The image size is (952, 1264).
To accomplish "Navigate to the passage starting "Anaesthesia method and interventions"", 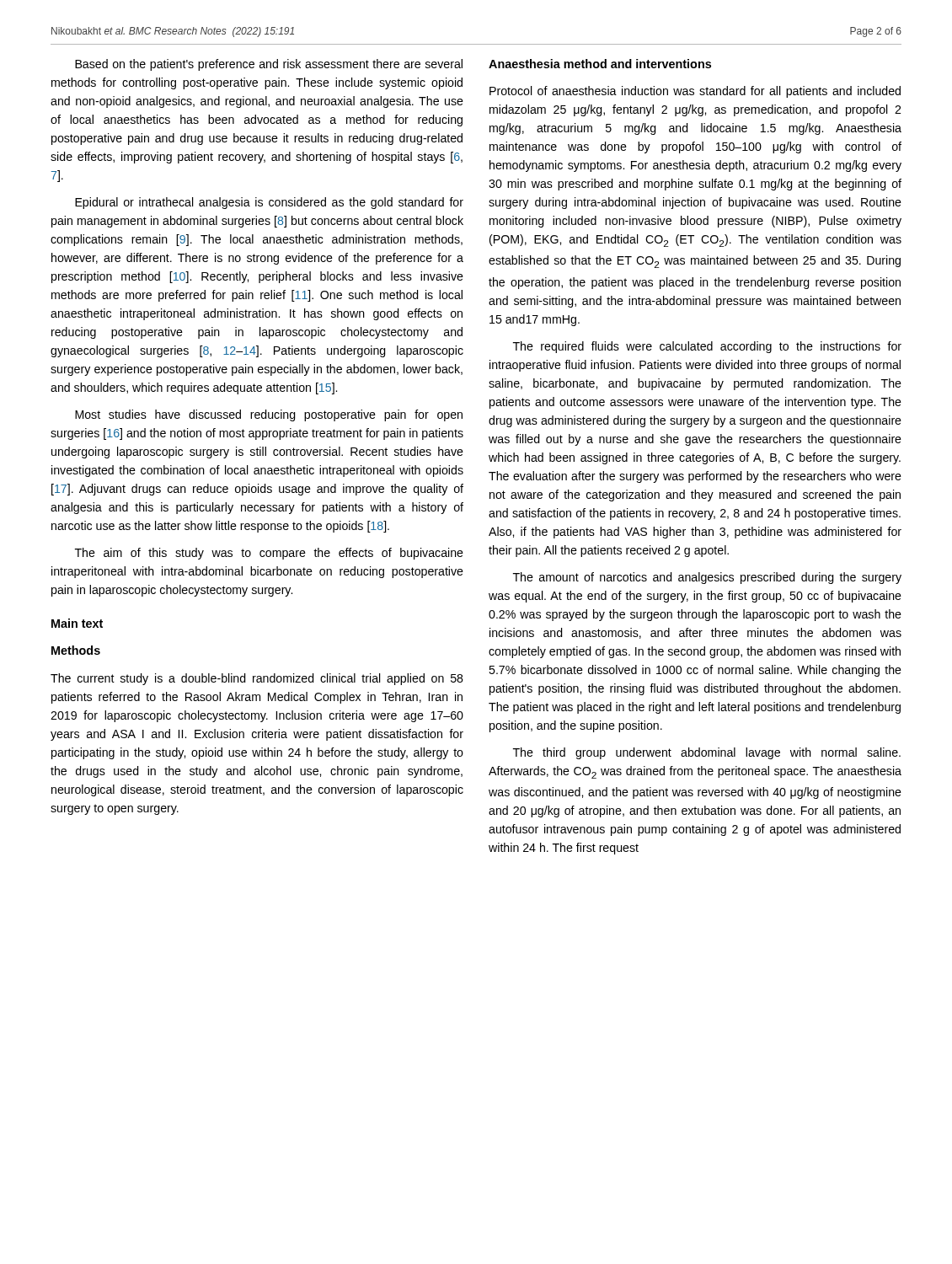I will [695, 64].
